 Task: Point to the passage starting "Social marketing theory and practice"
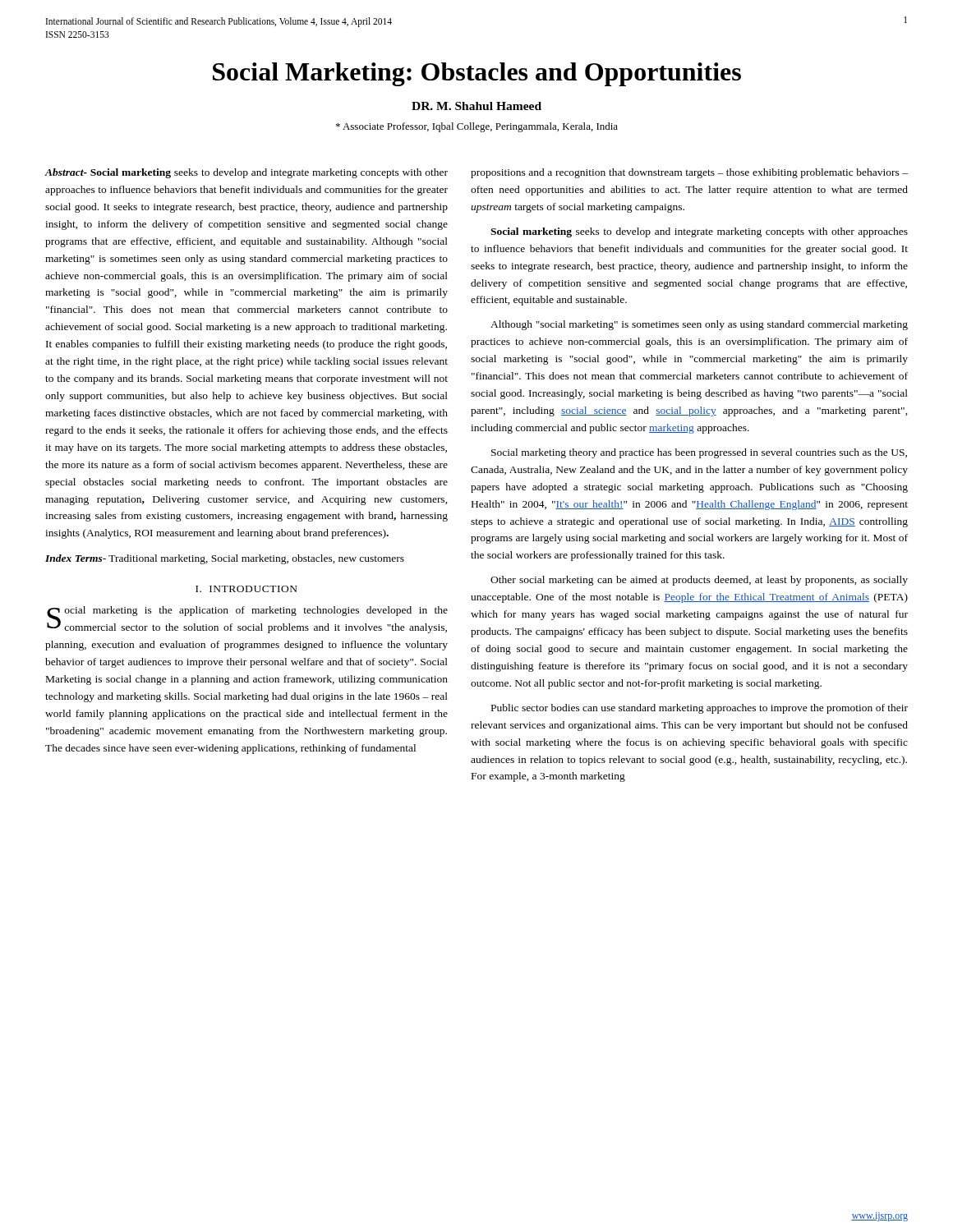(689, 504)
